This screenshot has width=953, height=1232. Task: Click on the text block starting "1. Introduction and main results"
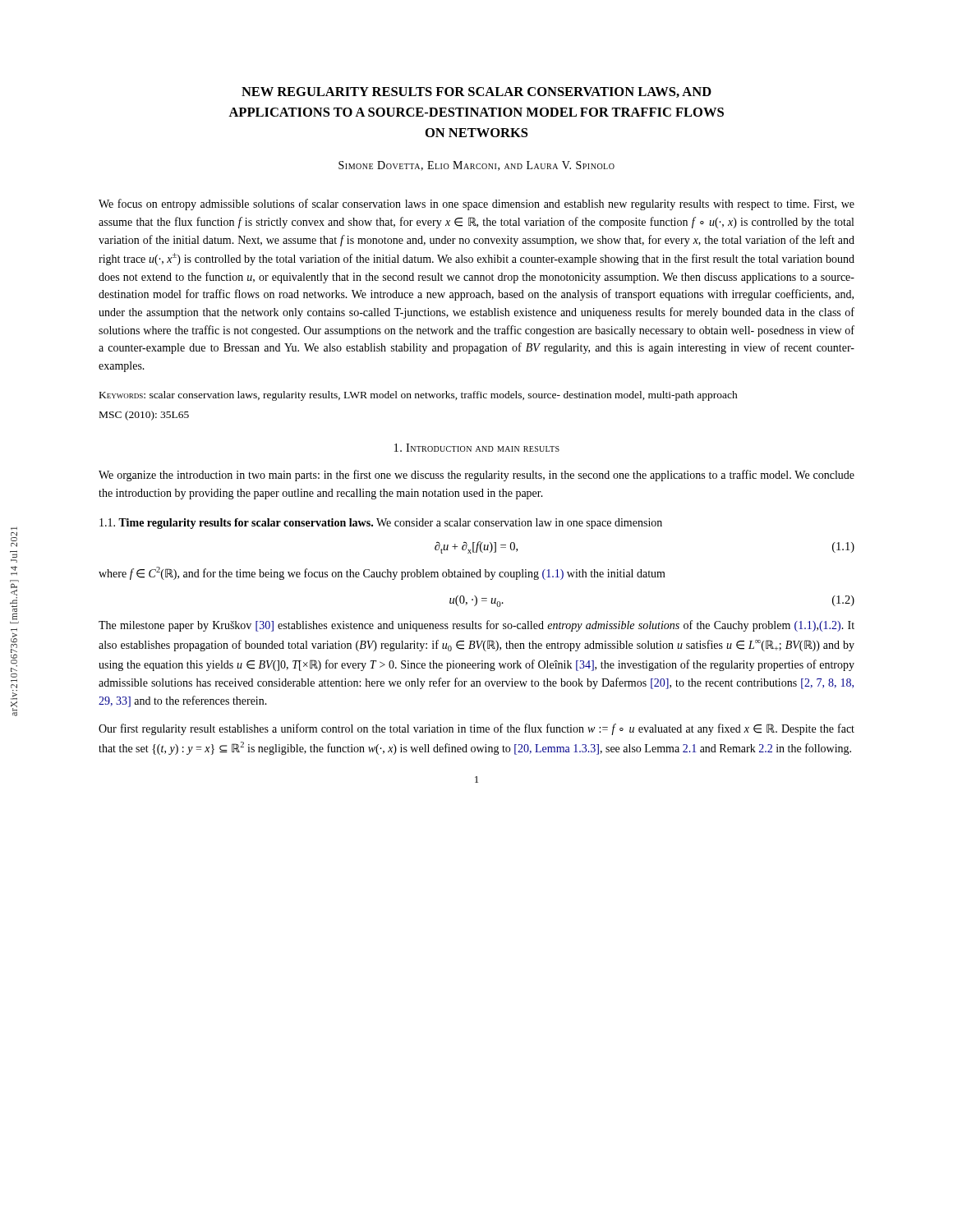(x=476, y=448)
